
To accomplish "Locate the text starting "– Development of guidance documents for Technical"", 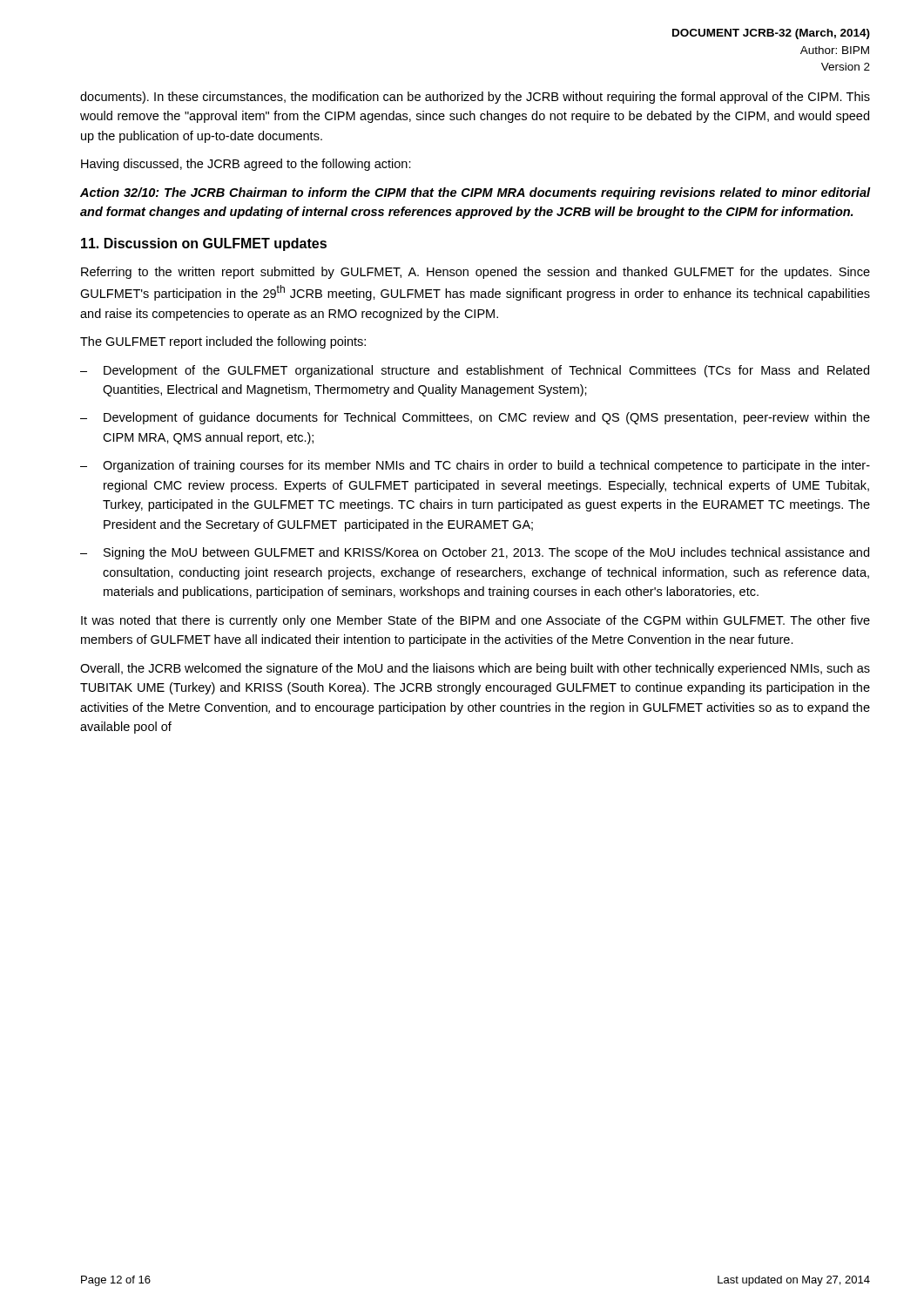I will click(x=475, y=428).
